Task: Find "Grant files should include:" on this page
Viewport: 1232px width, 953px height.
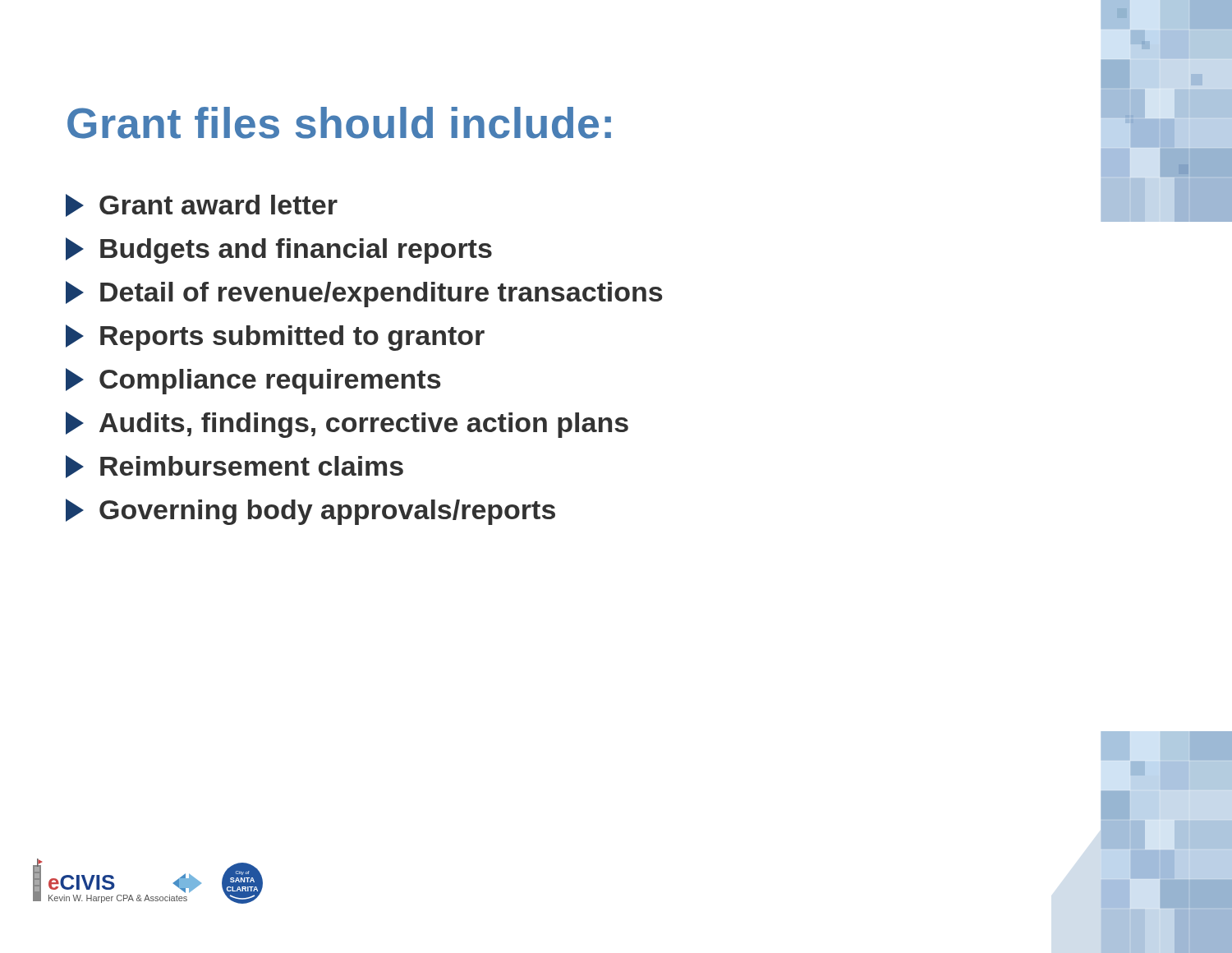Action: pyautogui.click(x=341, y=123)
